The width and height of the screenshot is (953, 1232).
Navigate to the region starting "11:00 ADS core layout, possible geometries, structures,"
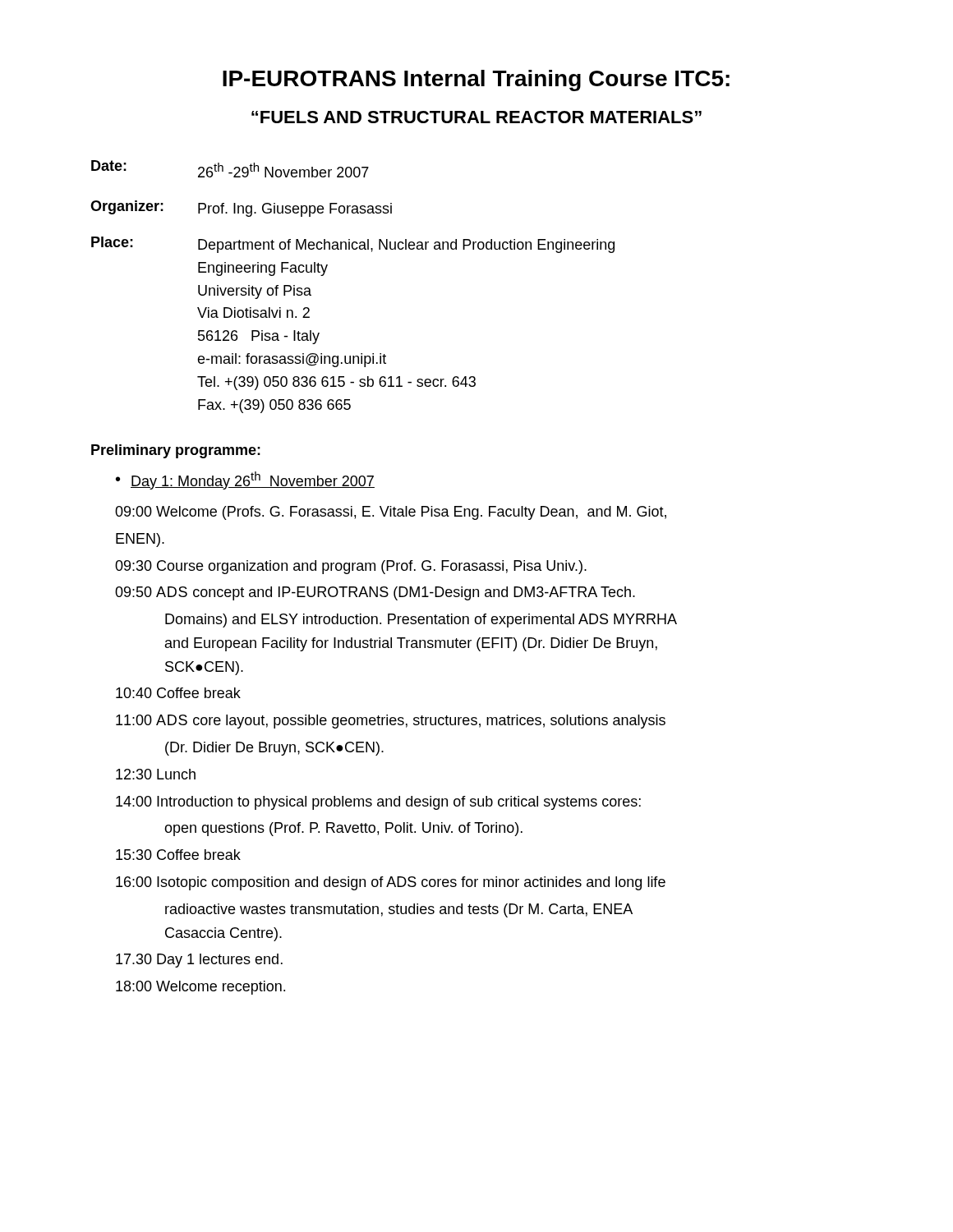390,721
